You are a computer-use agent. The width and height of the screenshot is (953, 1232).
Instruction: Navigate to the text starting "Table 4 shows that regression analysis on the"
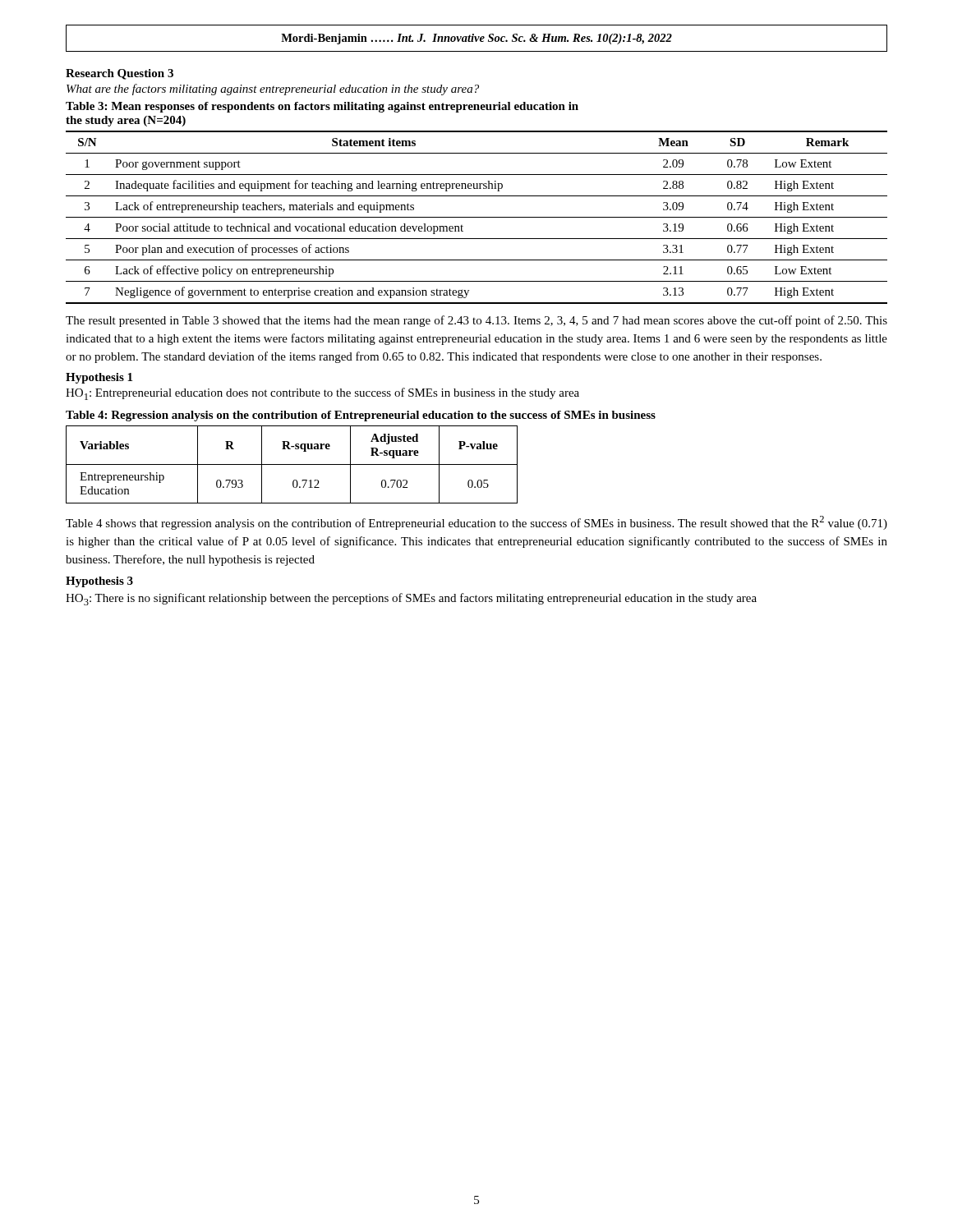(x=476, y=540)
